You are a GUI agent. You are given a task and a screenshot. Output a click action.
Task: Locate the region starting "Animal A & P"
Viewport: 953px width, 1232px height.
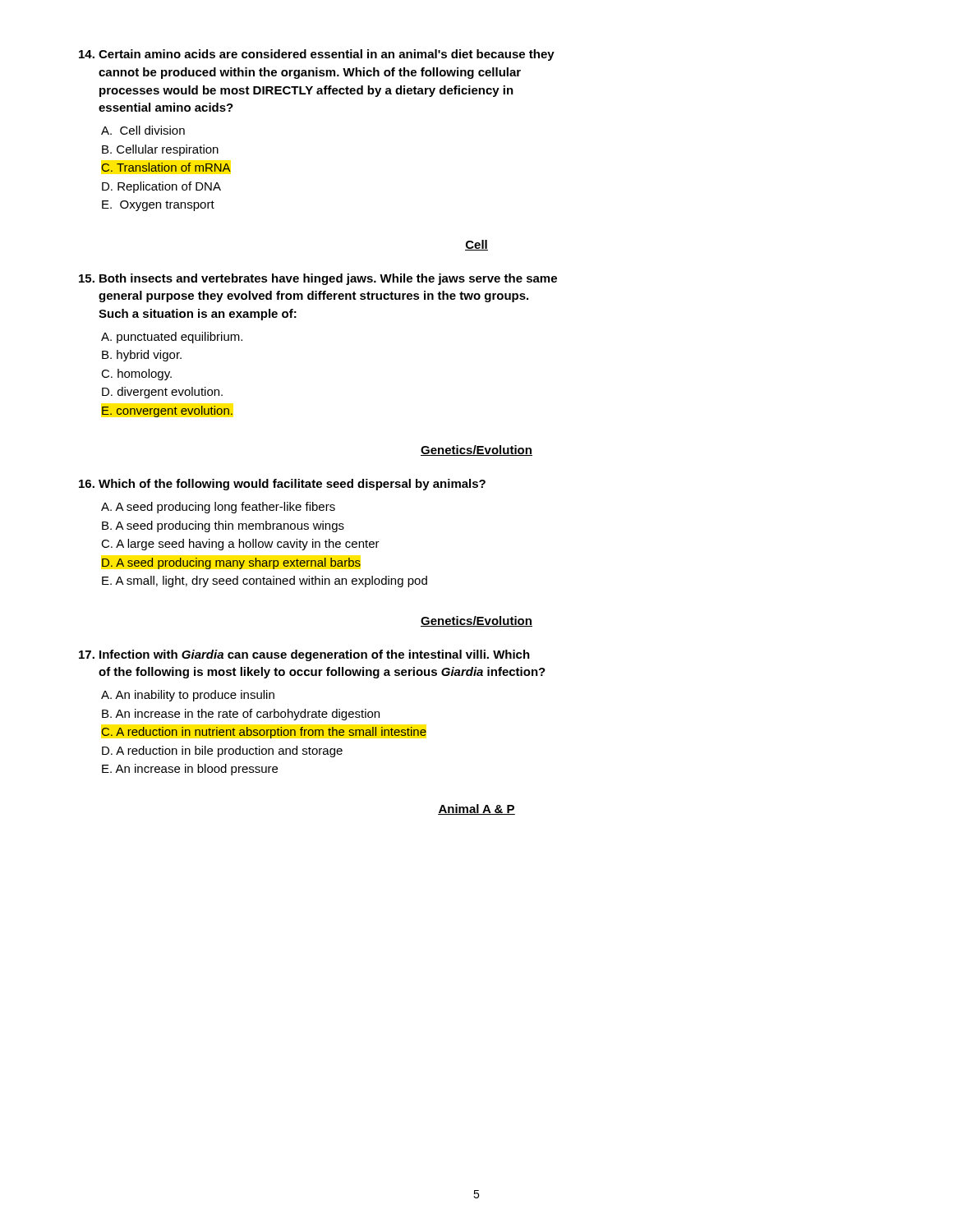(x=476, y=808)
